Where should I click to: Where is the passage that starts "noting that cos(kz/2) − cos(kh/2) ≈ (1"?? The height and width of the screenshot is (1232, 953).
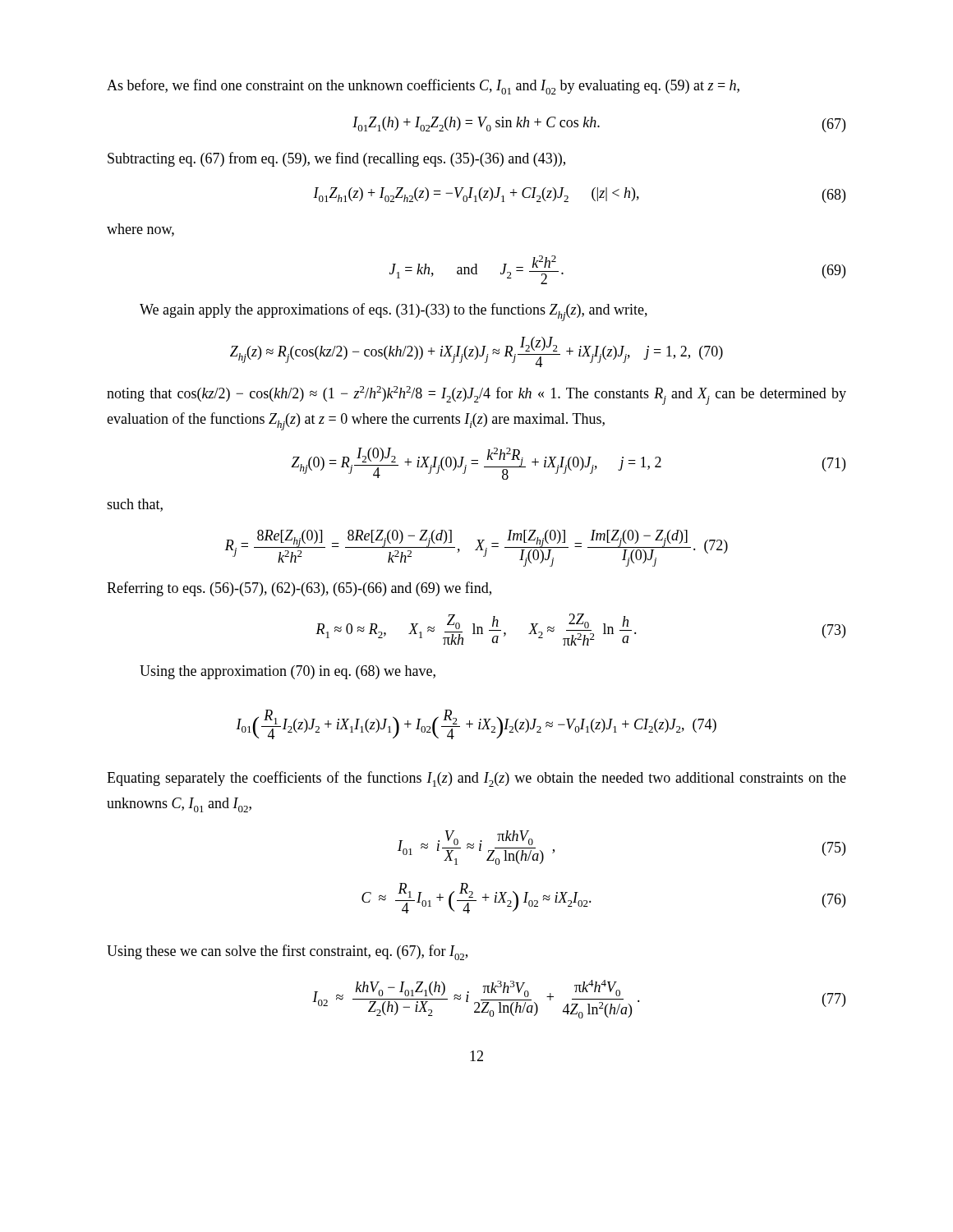pyautogui.click(x=476, y=407)
